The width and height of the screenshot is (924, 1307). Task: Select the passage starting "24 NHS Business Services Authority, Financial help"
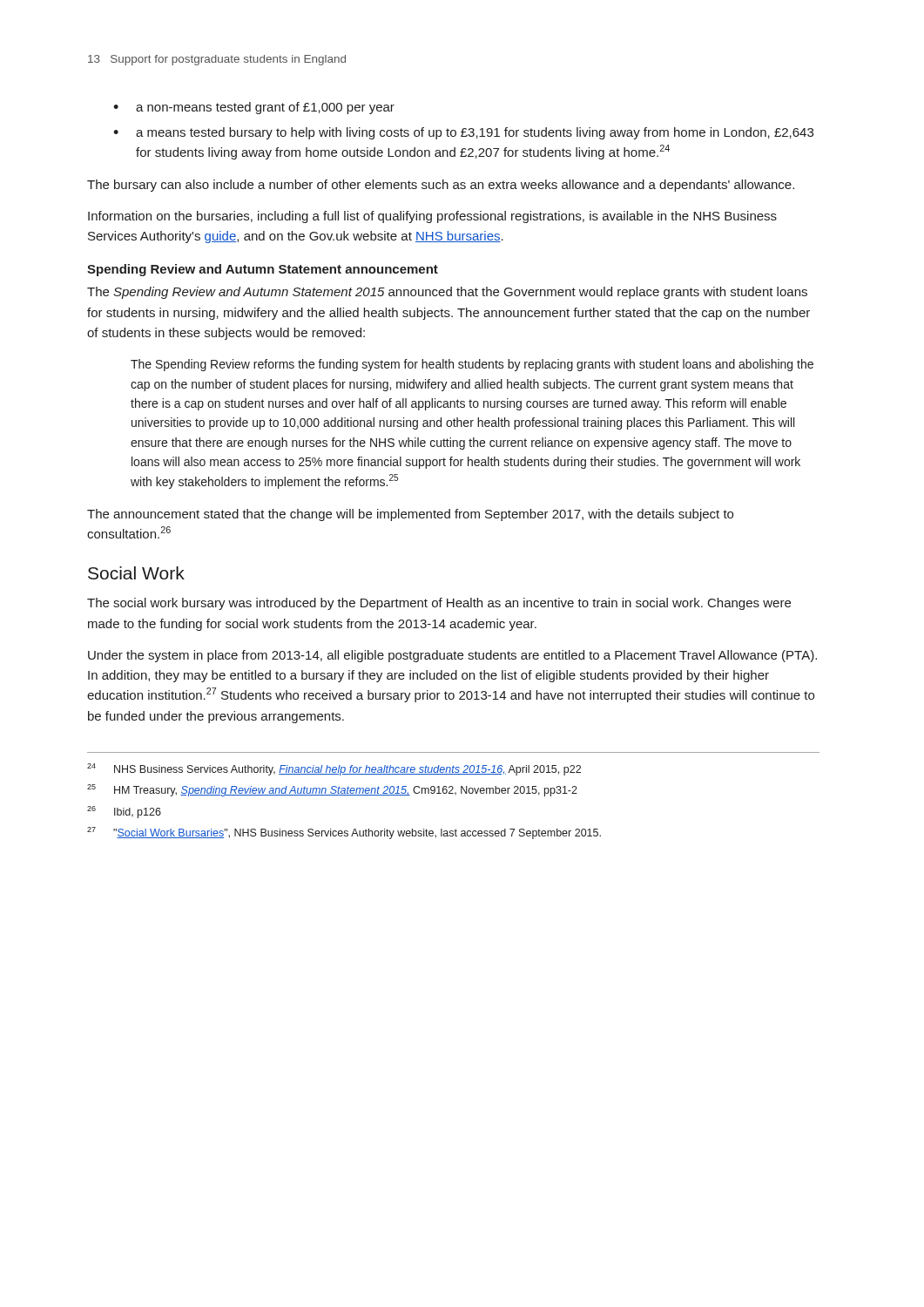pyautogui.click(x=453, y=770)
